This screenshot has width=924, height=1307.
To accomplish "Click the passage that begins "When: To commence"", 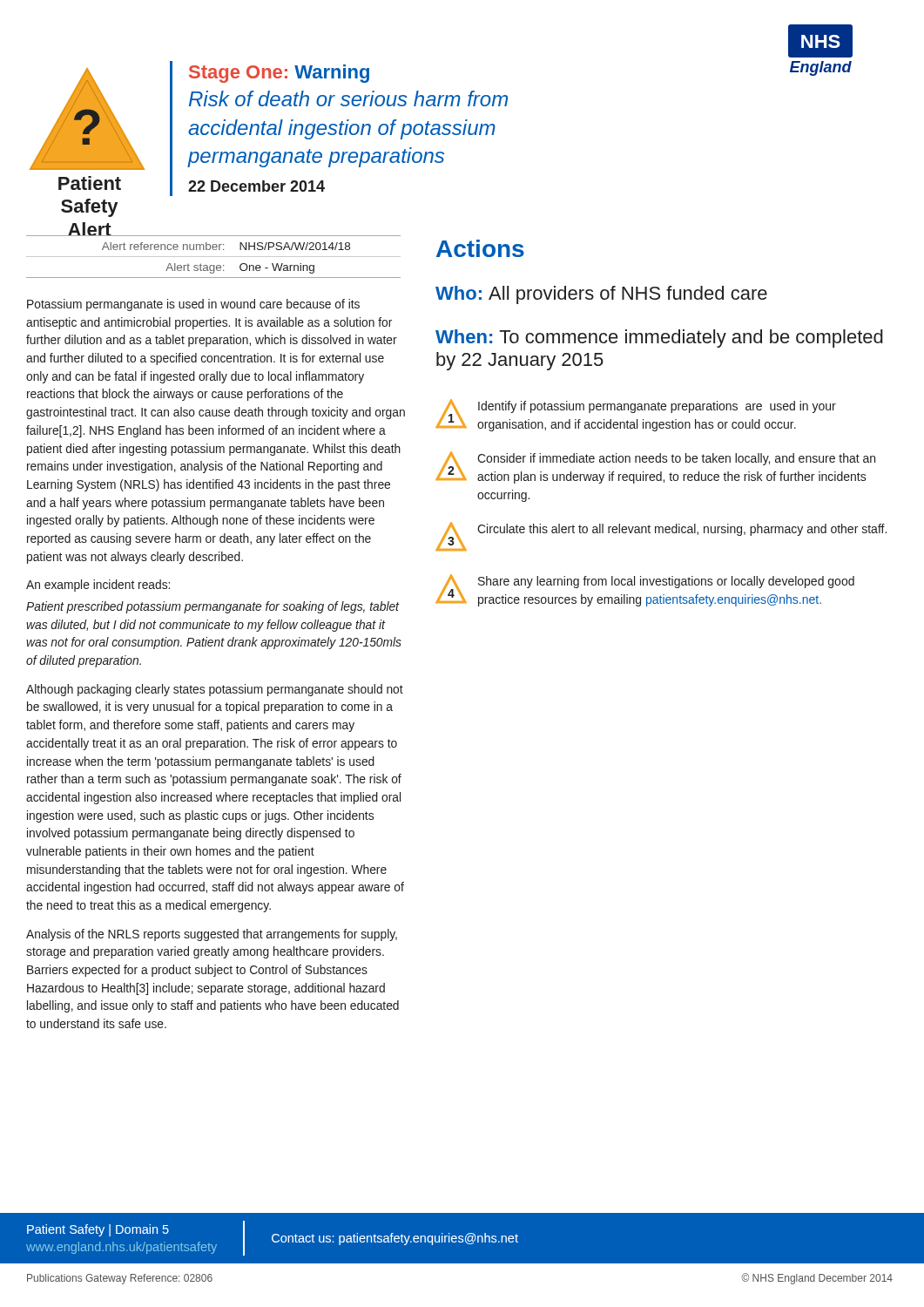I will (x=660, y=348).
